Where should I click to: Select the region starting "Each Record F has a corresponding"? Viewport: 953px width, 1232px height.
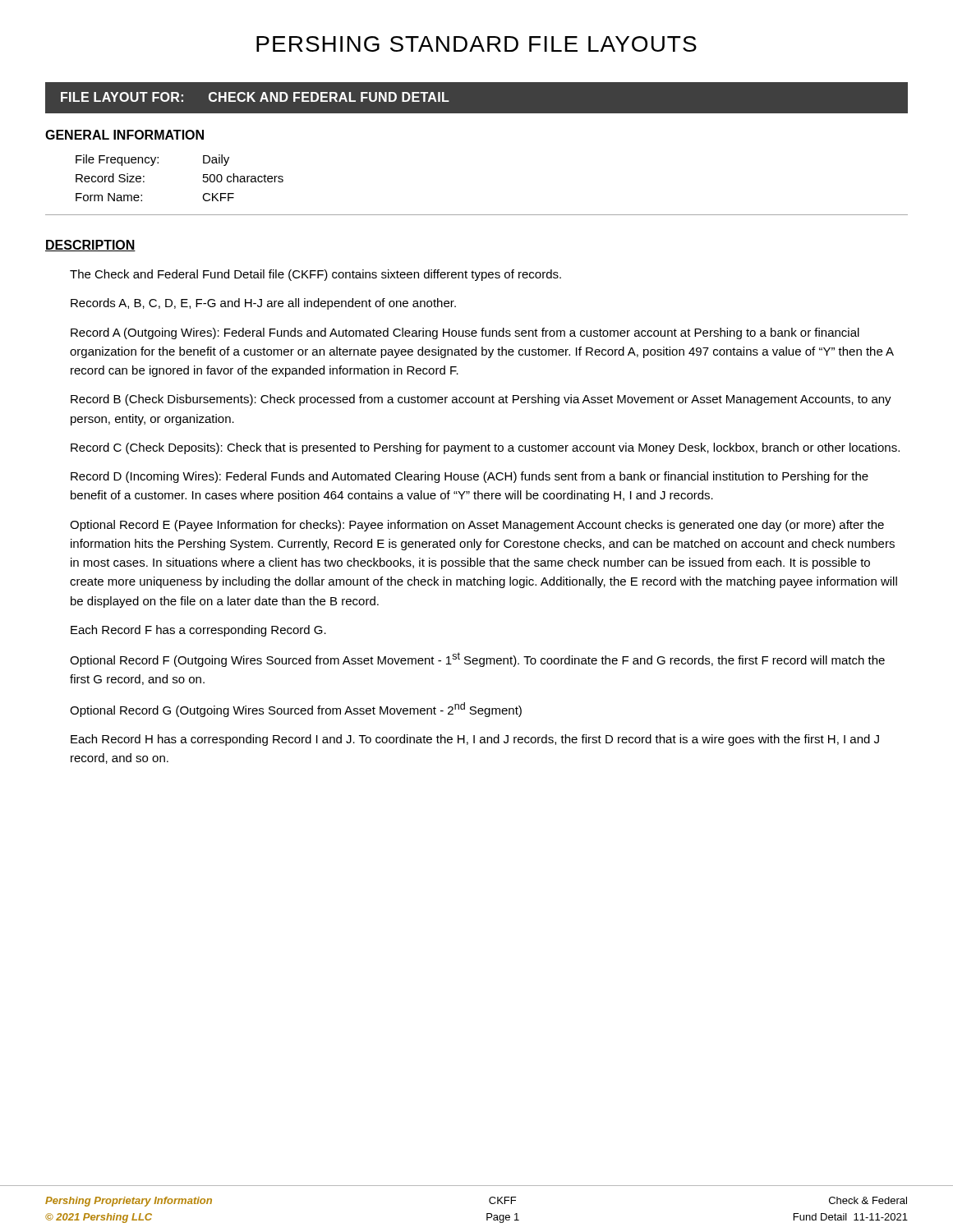pos(198,629)
